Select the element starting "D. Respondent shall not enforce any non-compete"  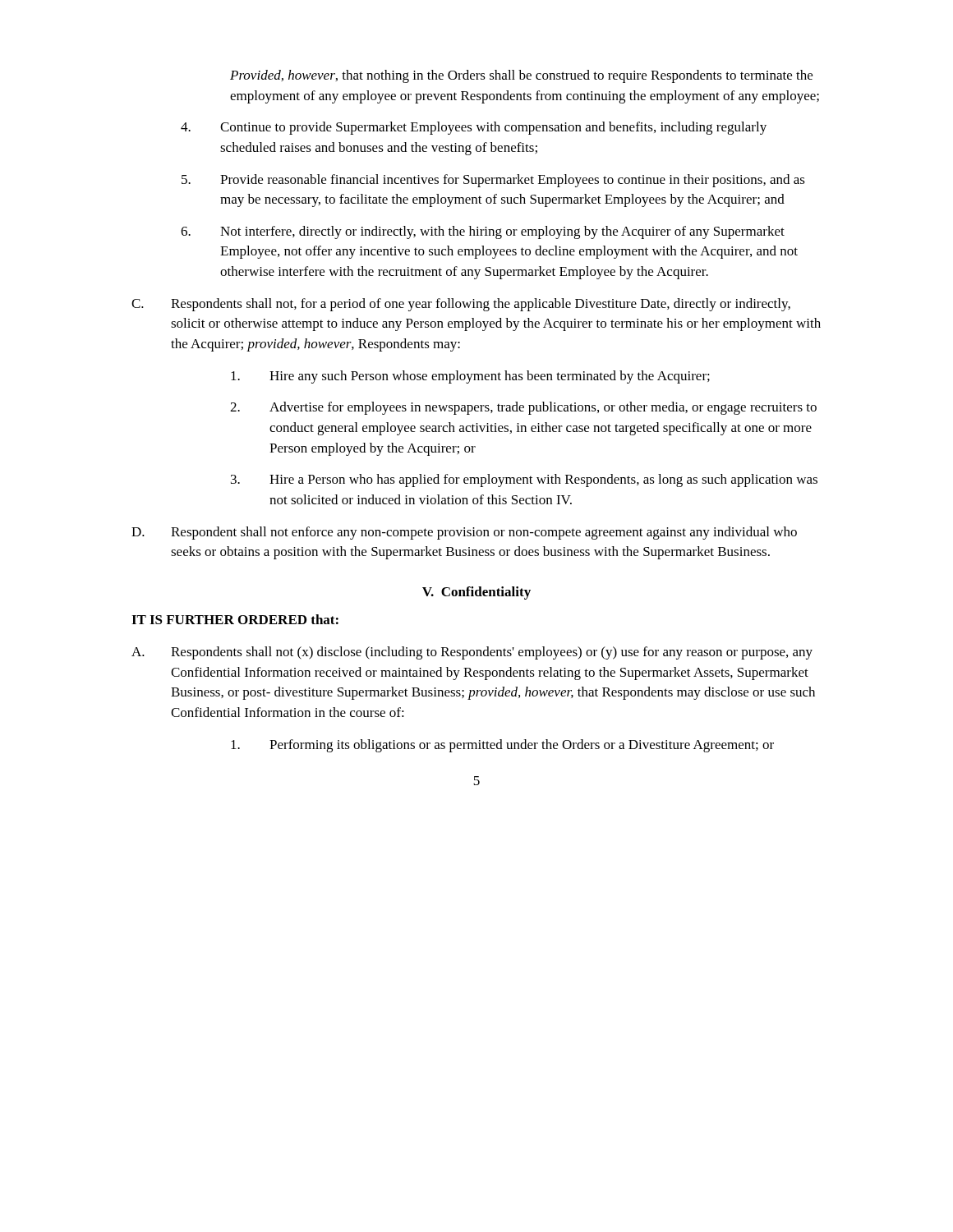tap(476, 542)
